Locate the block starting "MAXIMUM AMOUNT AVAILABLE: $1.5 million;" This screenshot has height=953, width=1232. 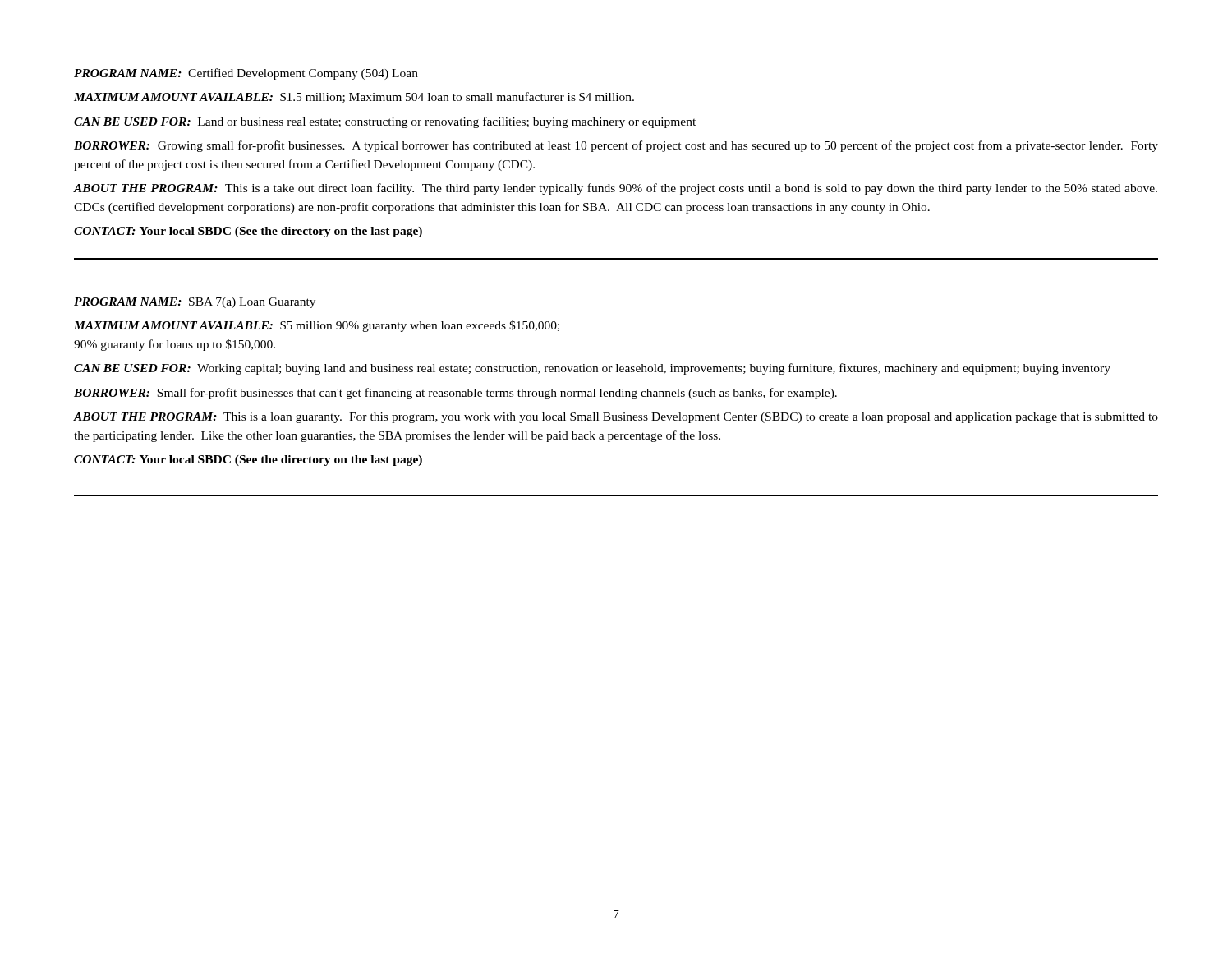[x=616, y=97]
